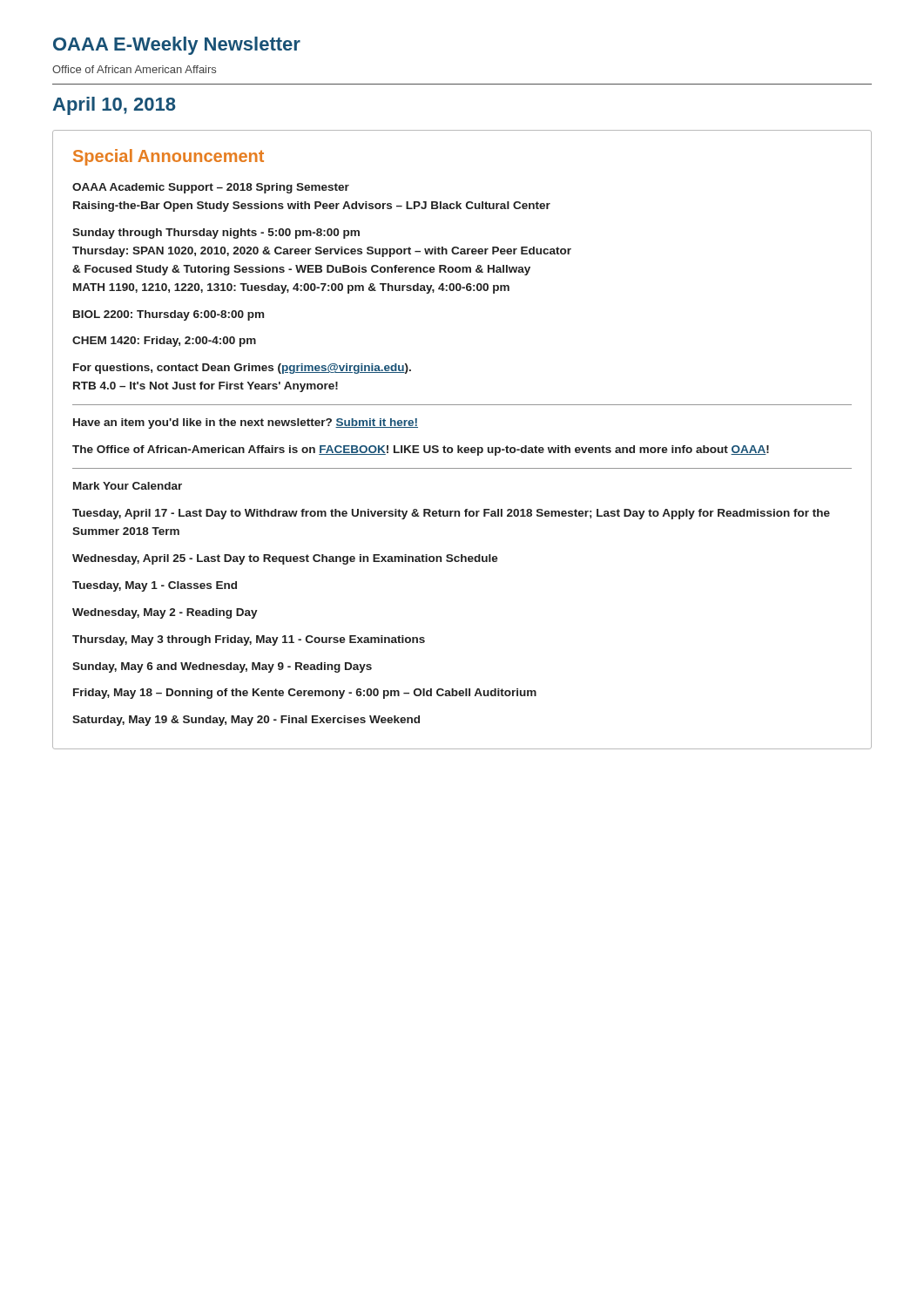The width and height of the screenshot is (924, 1307).
Task: Click the passage that begins "Have an item you'd like"
Action: [x=245, y=422]
